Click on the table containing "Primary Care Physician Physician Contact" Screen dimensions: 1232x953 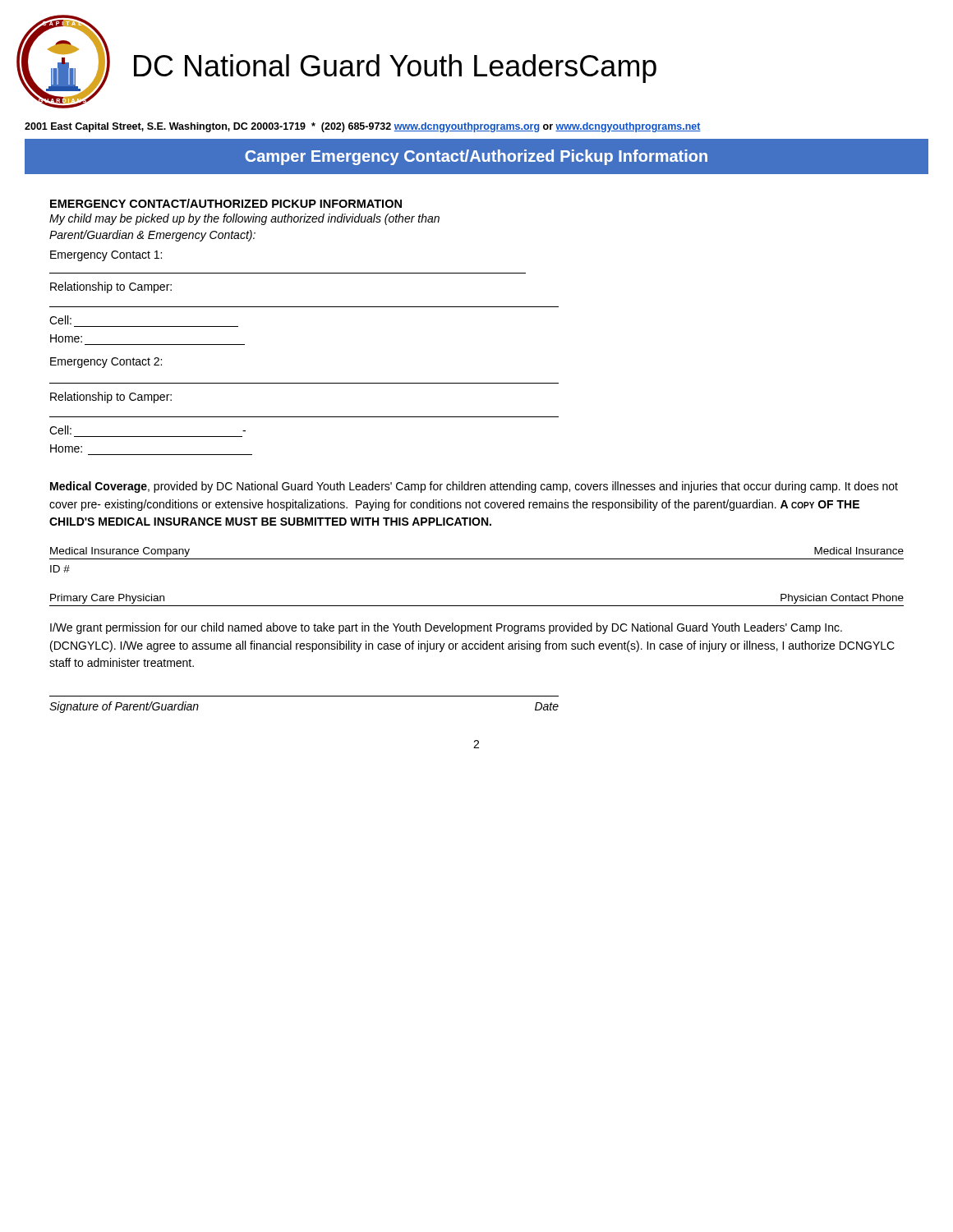[x=476, y=599]
